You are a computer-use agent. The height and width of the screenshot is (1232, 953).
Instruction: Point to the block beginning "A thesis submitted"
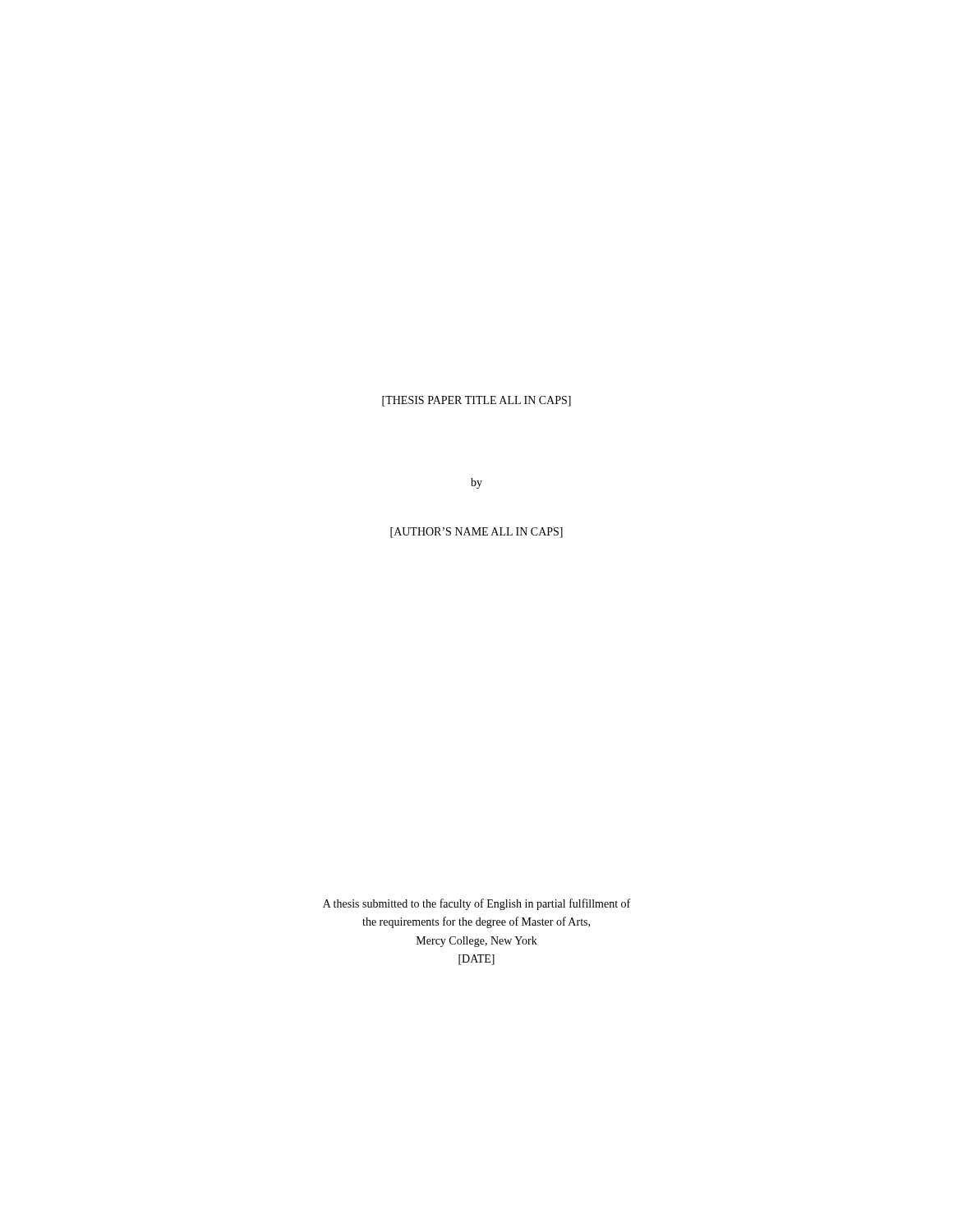tap(476, 931)
